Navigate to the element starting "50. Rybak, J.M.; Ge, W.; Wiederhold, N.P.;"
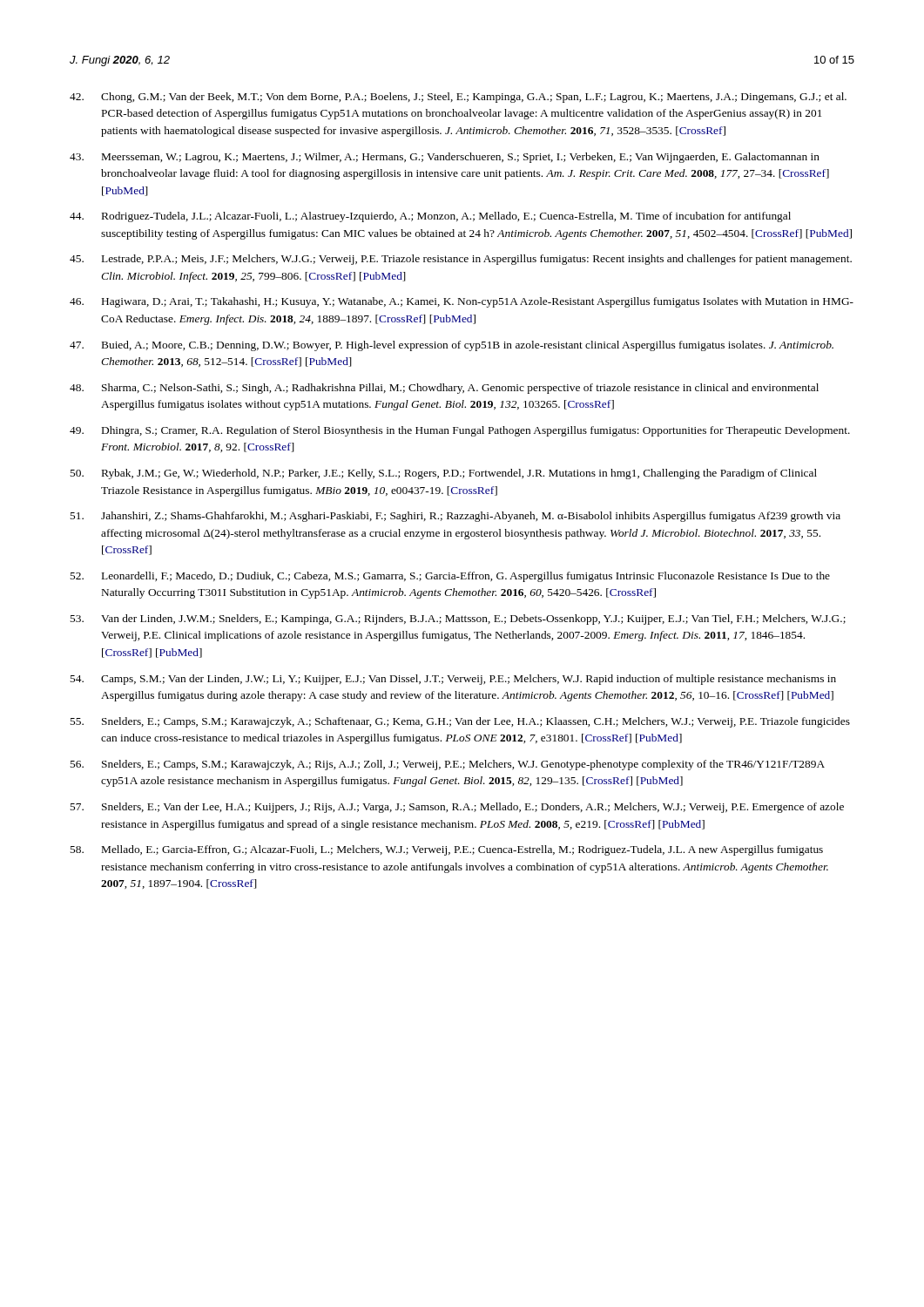Image resolution: width=924 pixels, height=1307 pixels. point(462,481)
